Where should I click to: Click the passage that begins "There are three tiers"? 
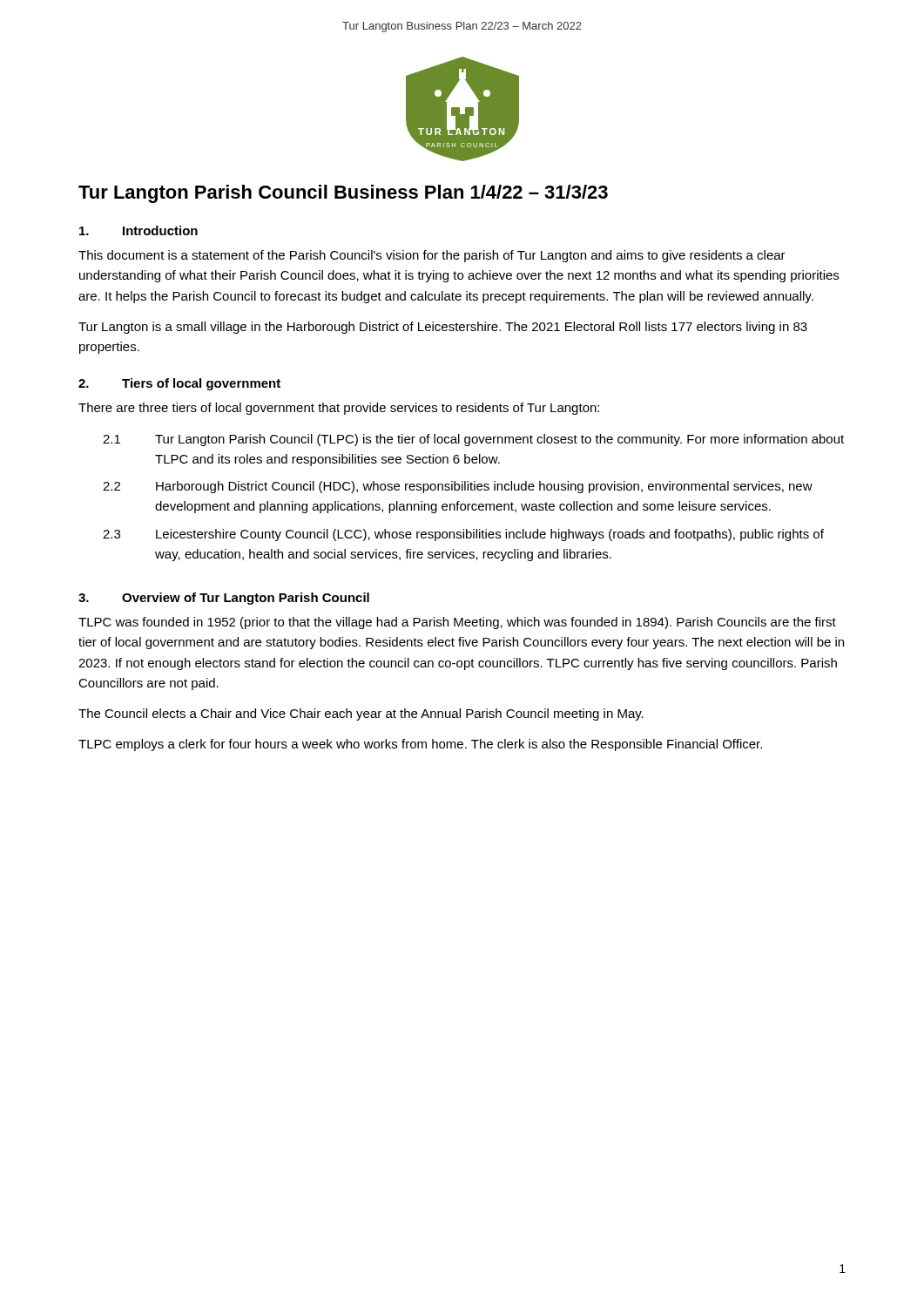(339, 408)
